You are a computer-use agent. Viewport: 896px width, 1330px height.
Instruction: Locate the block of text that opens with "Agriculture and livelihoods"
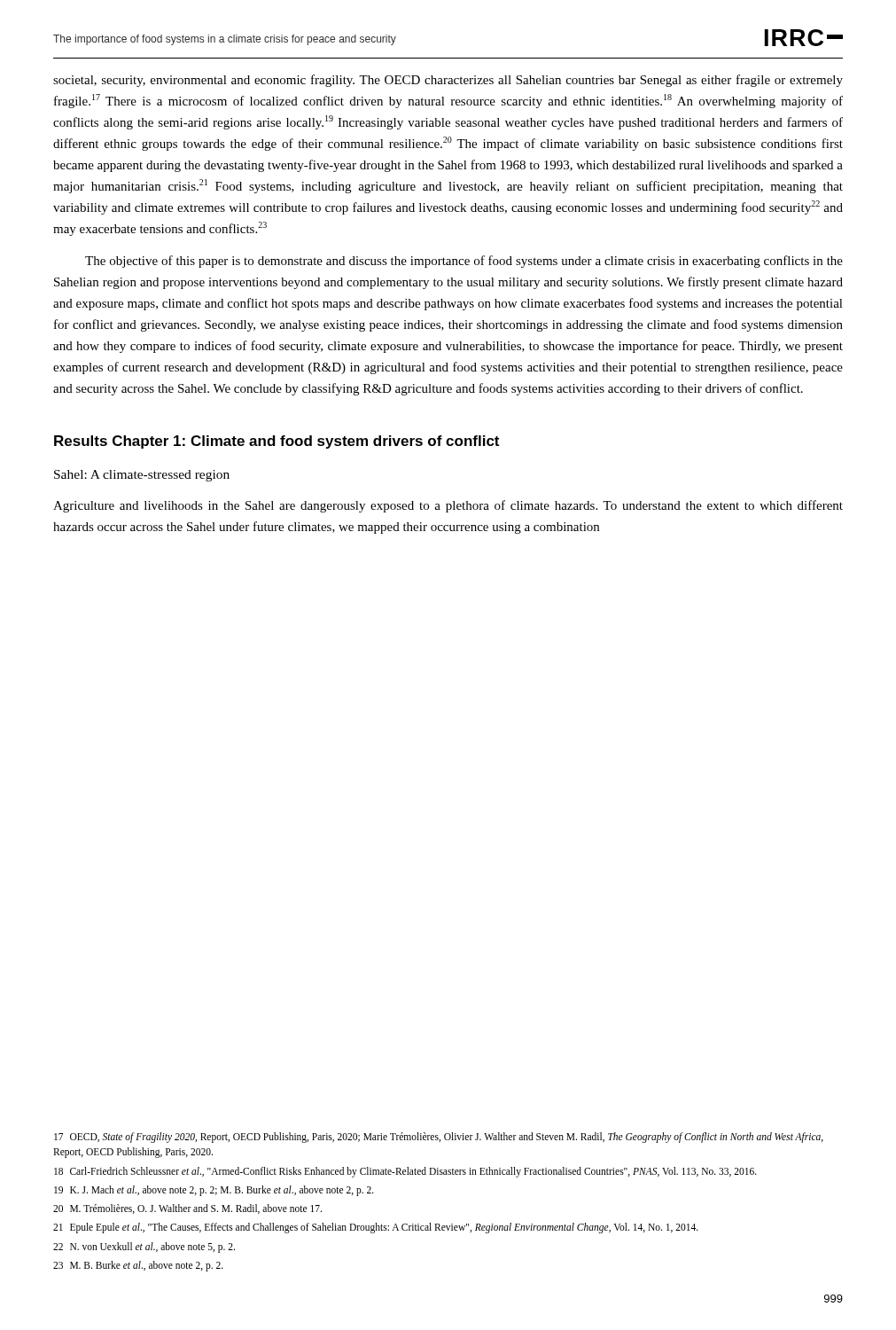[448, 516]
